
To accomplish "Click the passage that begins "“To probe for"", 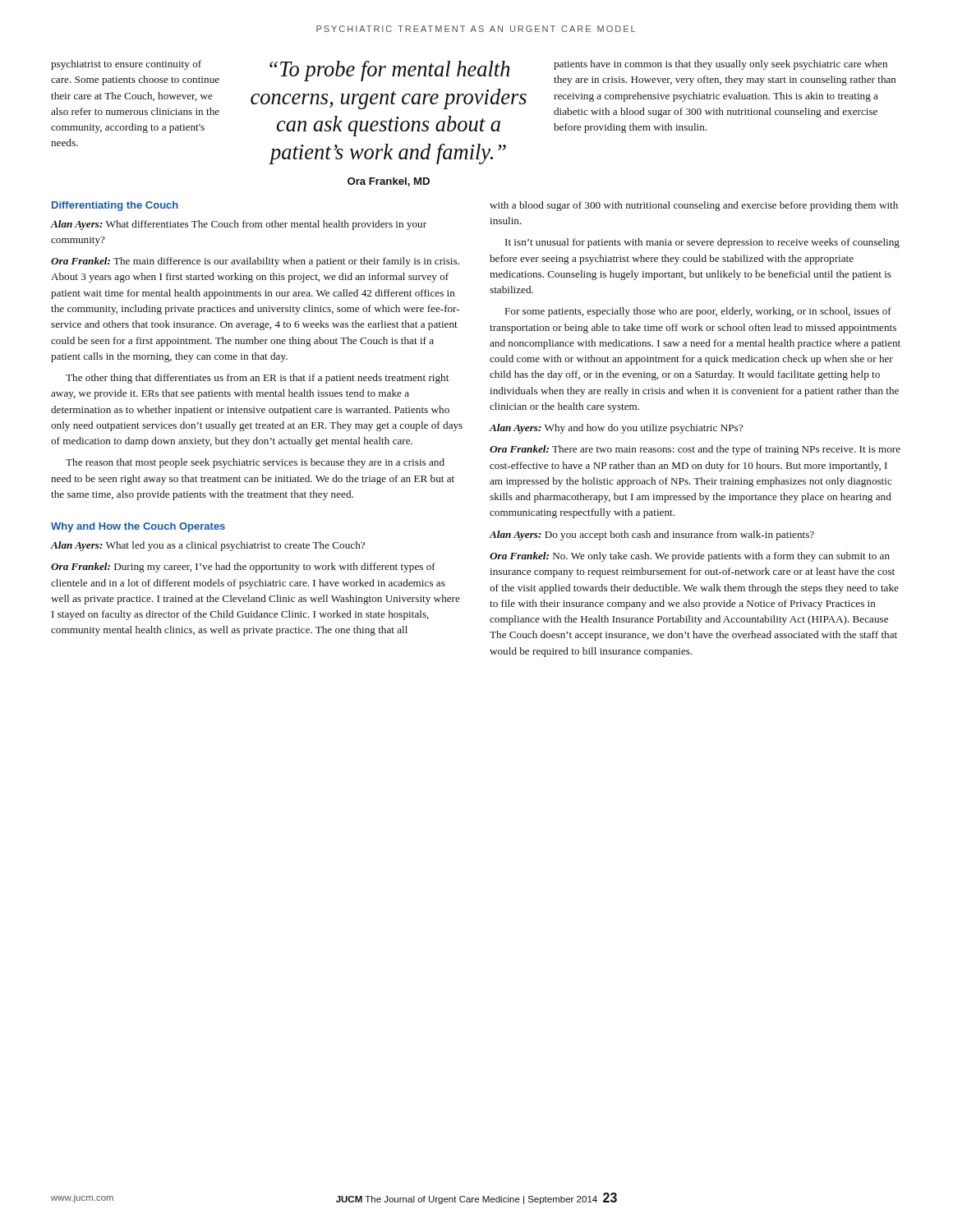I will pyautogui.click(x=389, y=122).
